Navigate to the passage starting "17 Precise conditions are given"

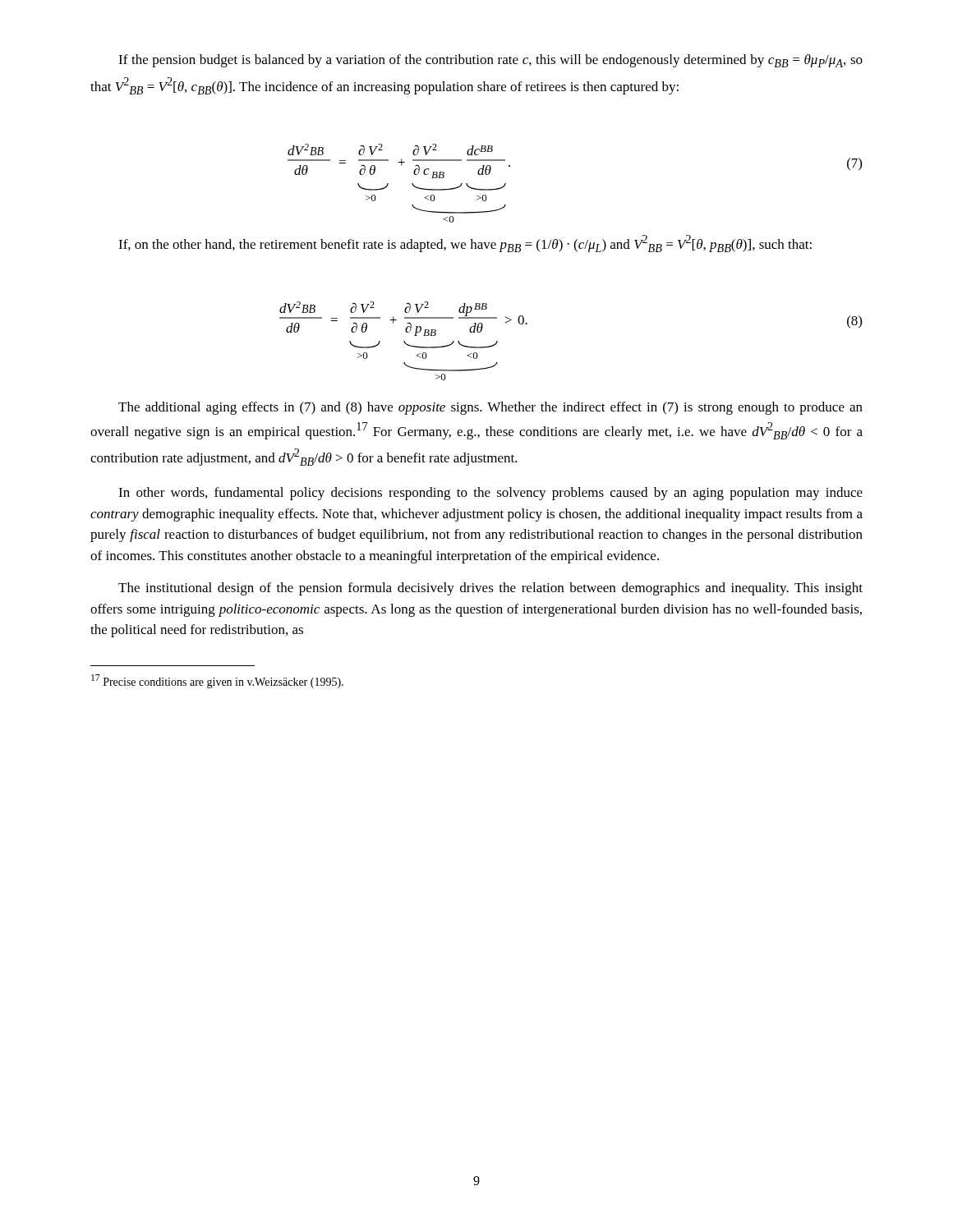click(x=217, y=680)
